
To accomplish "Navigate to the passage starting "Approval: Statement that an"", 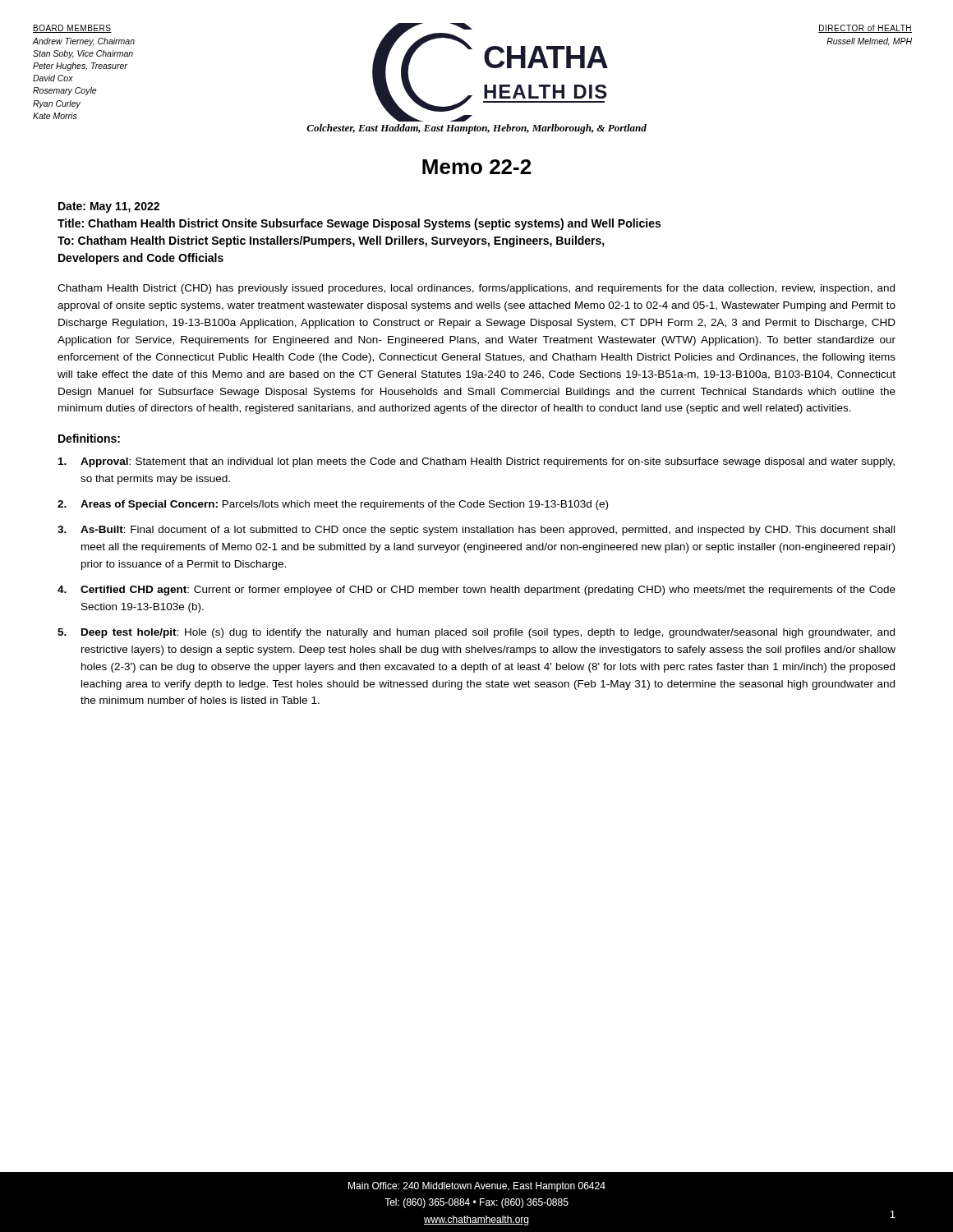I will (x=476, y=471).
